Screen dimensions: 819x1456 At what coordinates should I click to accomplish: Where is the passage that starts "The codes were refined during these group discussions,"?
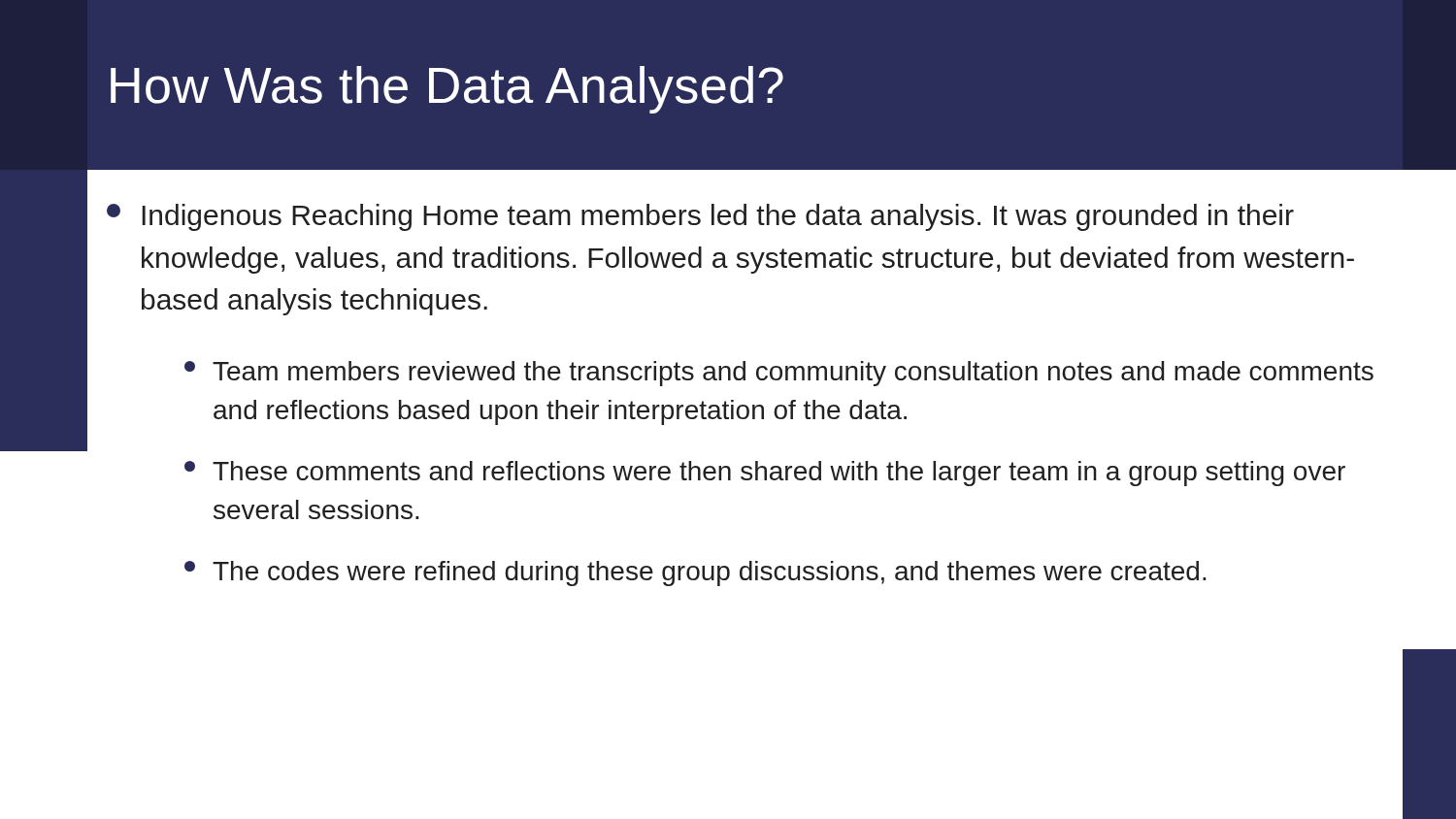pyautogui.click(x=696, y=572)
